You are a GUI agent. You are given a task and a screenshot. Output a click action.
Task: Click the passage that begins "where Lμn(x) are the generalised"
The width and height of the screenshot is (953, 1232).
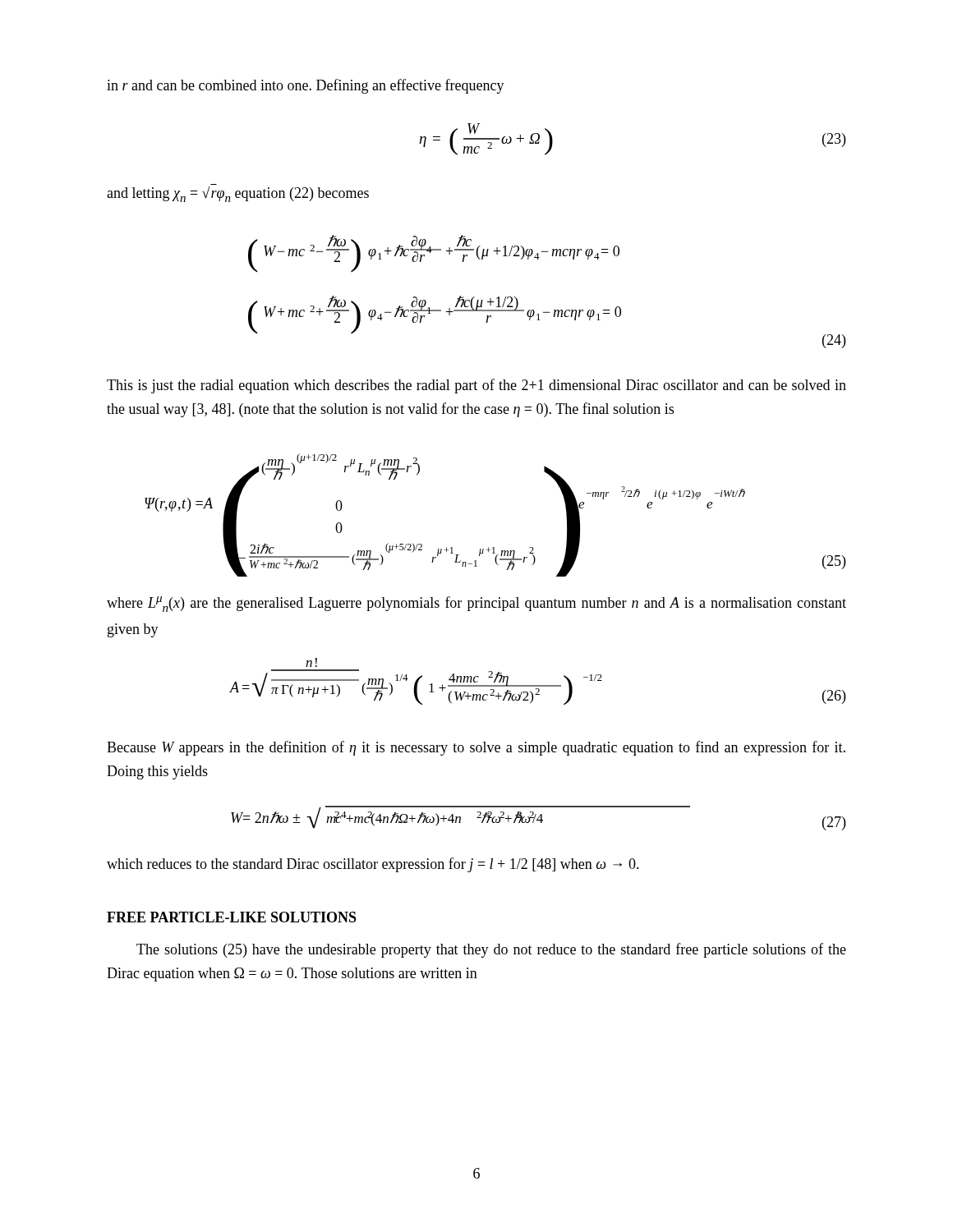click(x=476, y=614)
